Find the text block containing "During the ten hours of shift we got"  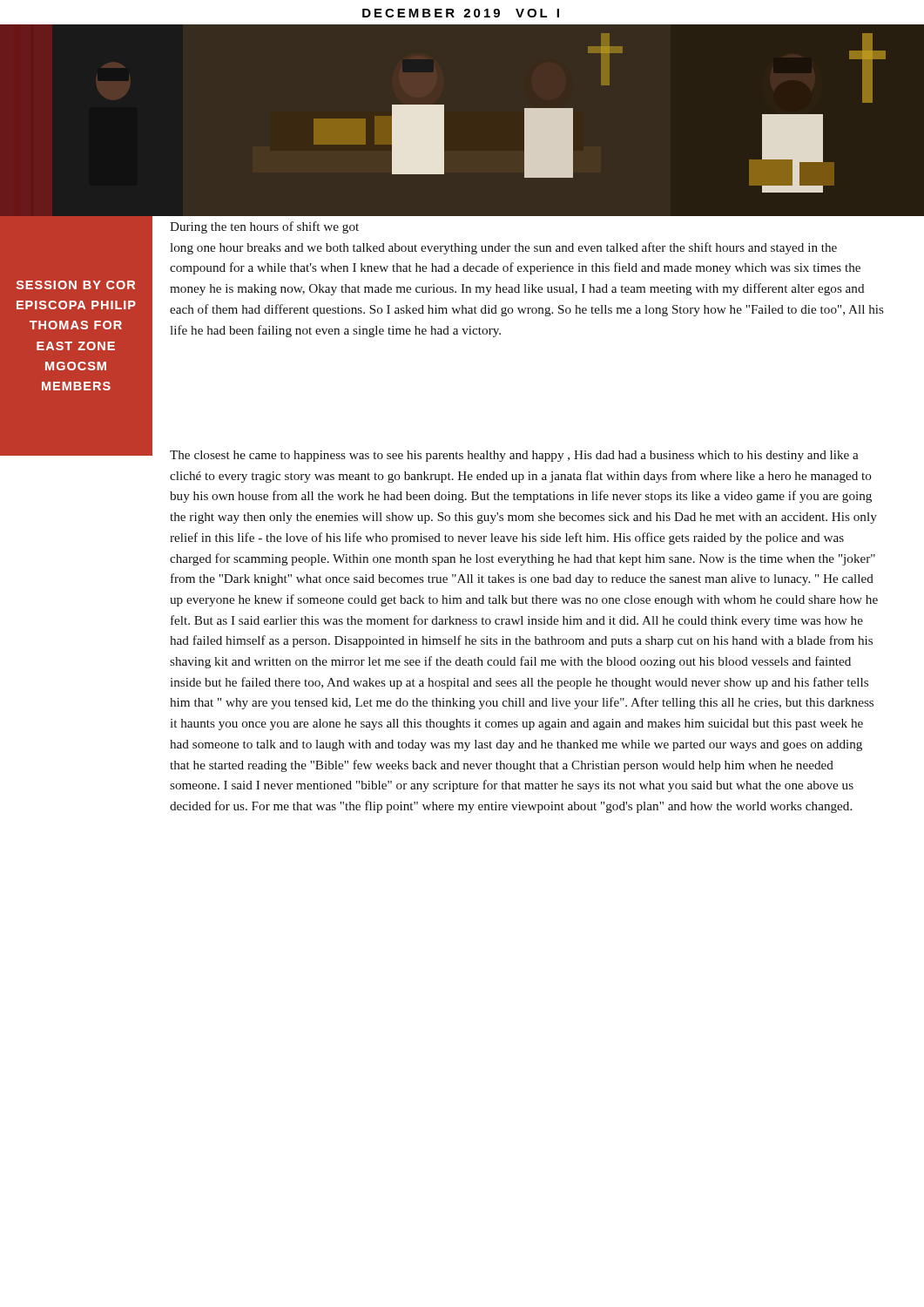pyautogui.click(x=527, y=278)
